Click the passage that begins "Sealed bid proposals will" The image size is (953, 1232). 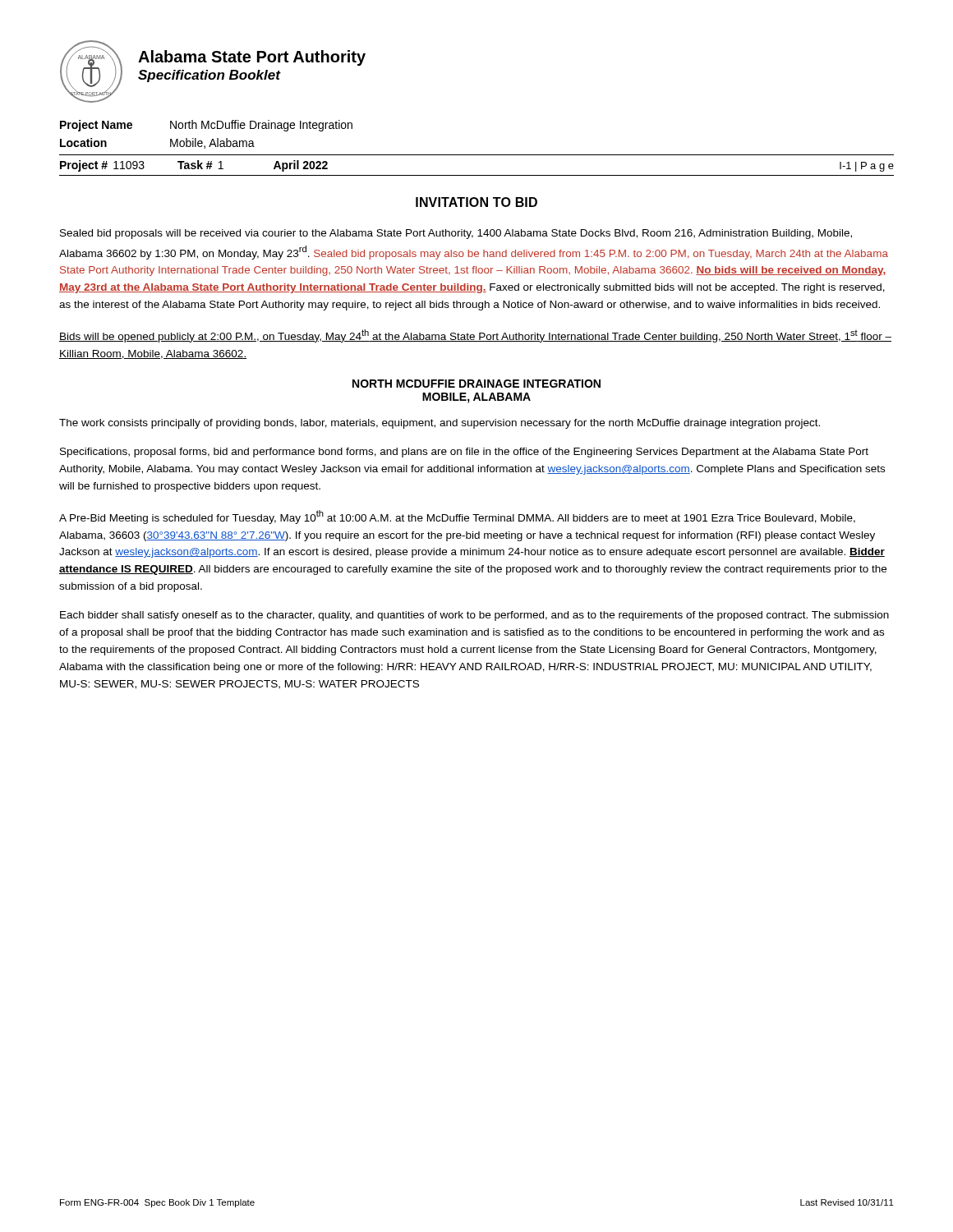[x=474, y=269]
